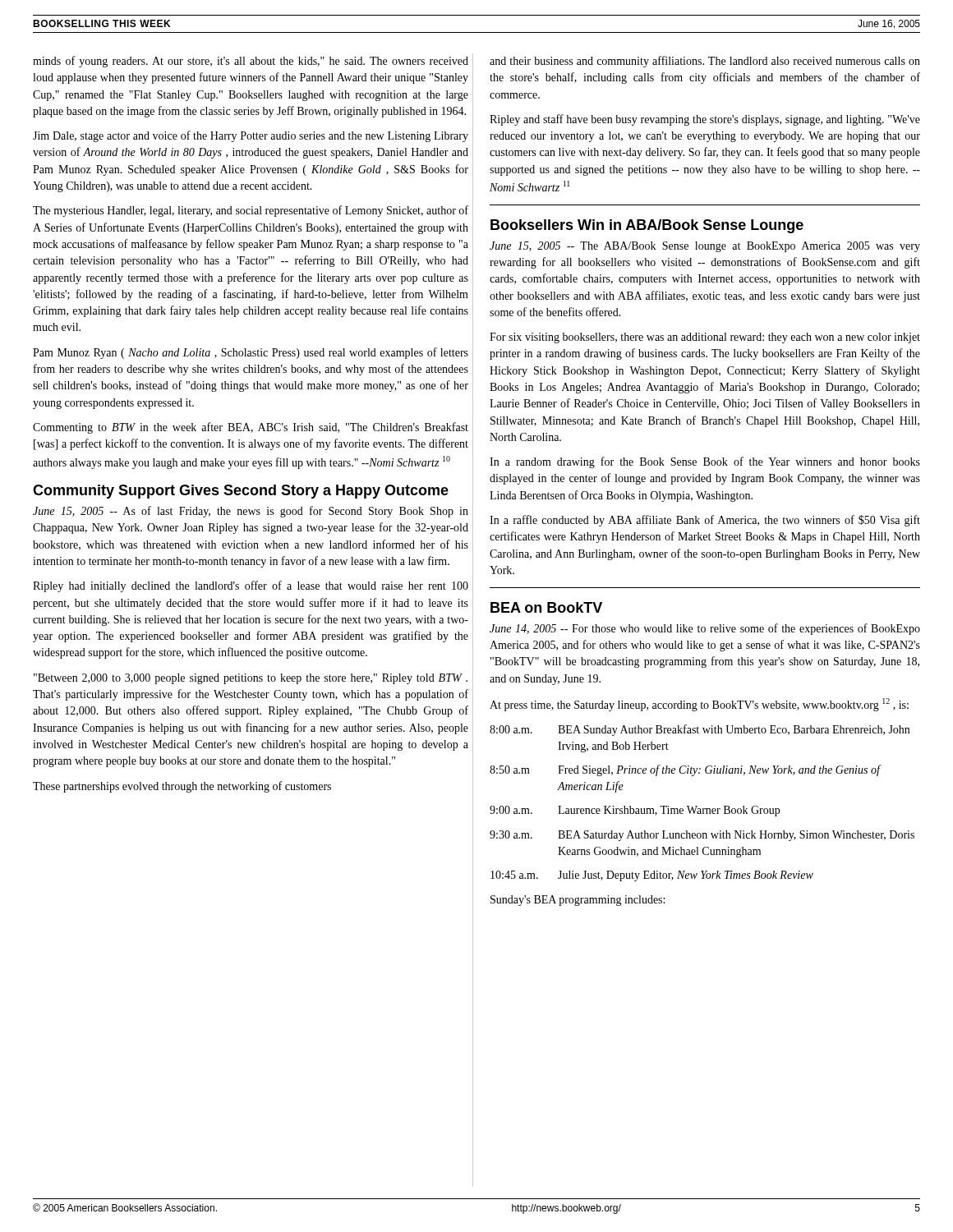Select the list item with the text "8:00 a.m. BEA Sunday"
The height and width of the screenshot is (1232, 953).
click(x=705, y=738)
